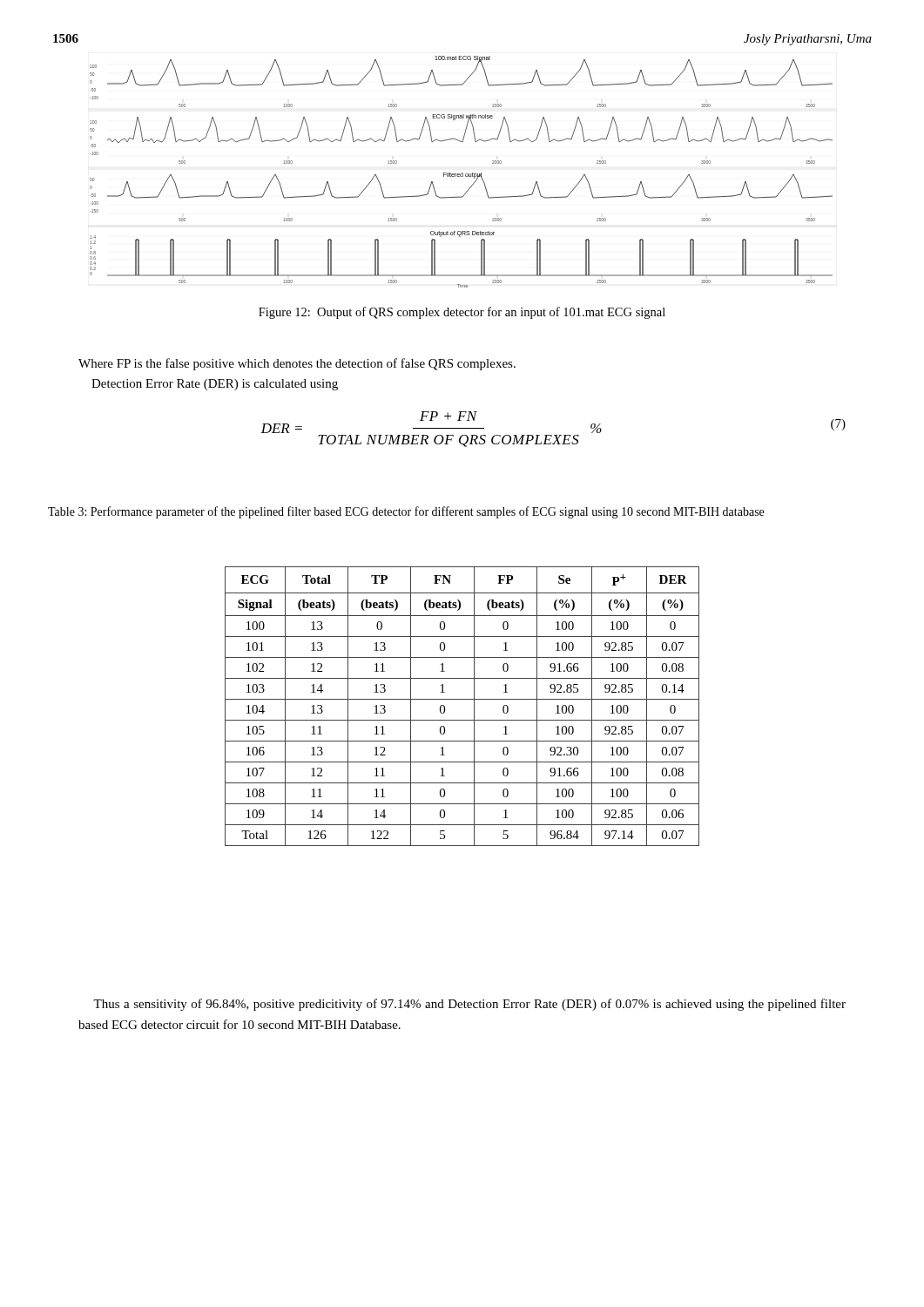Viewport: 924px width, 1307px height.
Task: Locate the formula containing "DER = FP + FN TOTAL NUMBER OF"
Action: click(x=432, y=428)
